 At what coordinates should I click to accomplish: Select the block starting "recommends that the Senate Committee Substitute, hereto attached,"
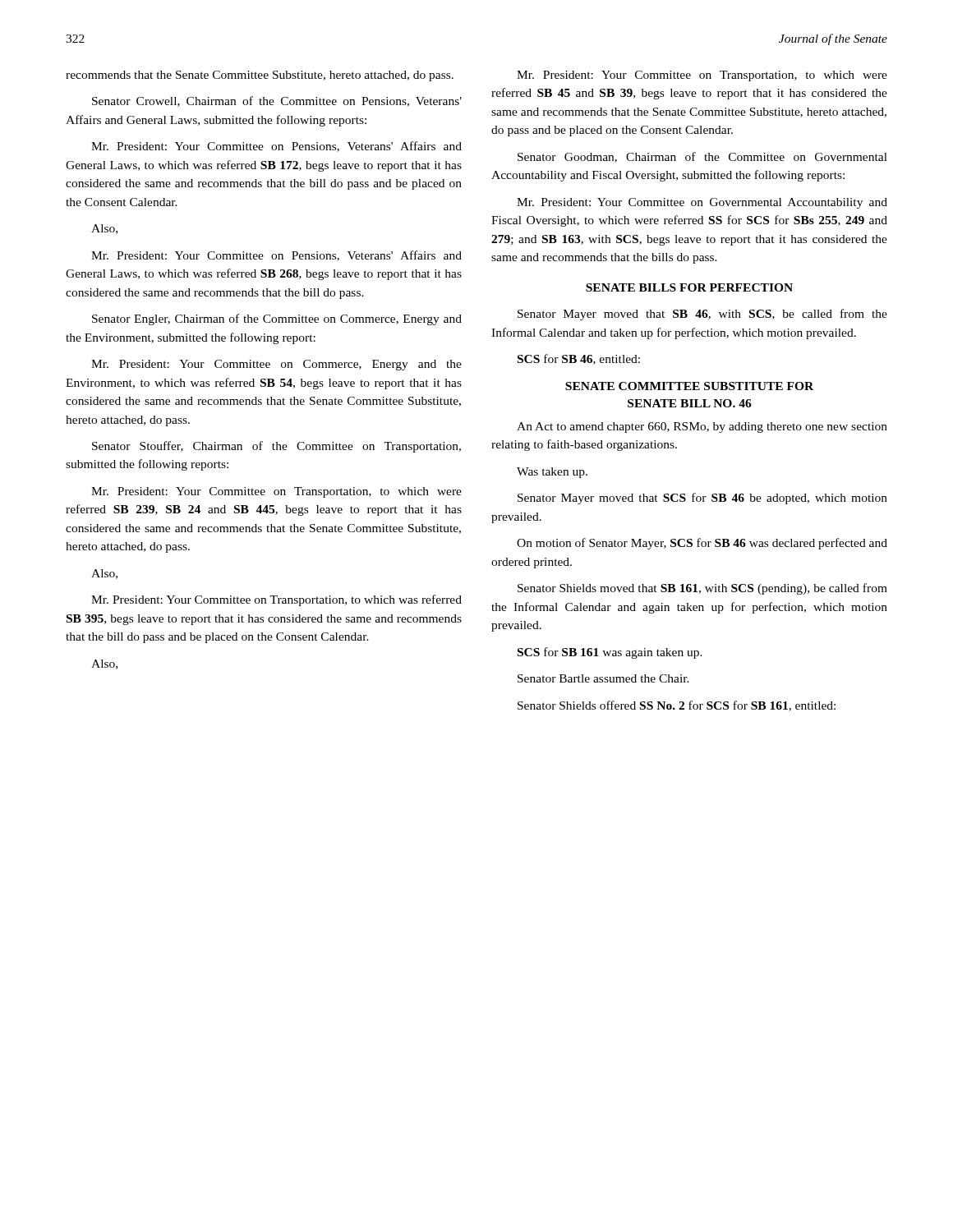point(264,75)
